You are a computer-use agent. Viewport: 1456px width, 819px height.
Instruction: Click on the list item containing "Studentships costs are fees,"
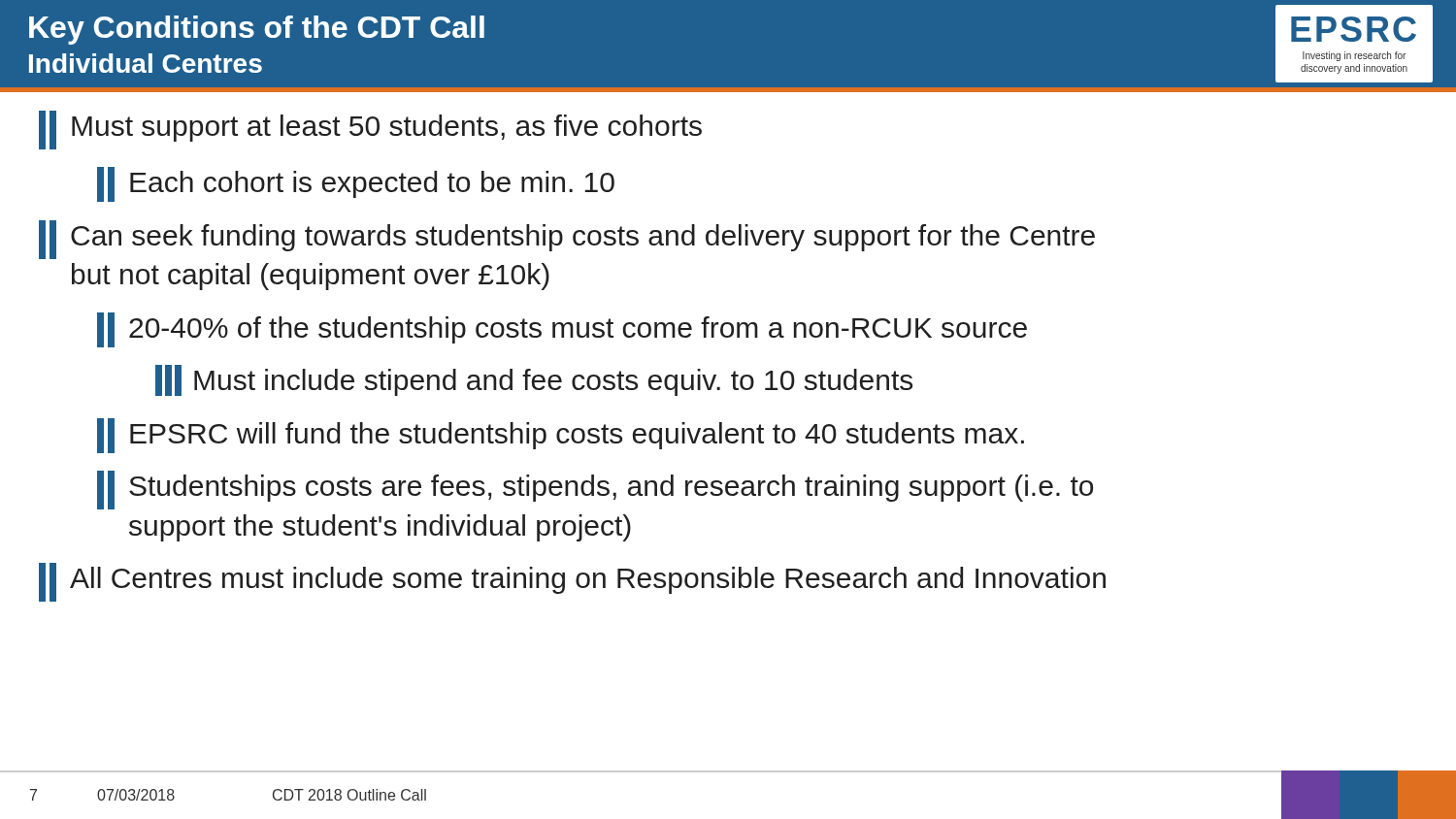pyautogui.click(x=757, y=506)
